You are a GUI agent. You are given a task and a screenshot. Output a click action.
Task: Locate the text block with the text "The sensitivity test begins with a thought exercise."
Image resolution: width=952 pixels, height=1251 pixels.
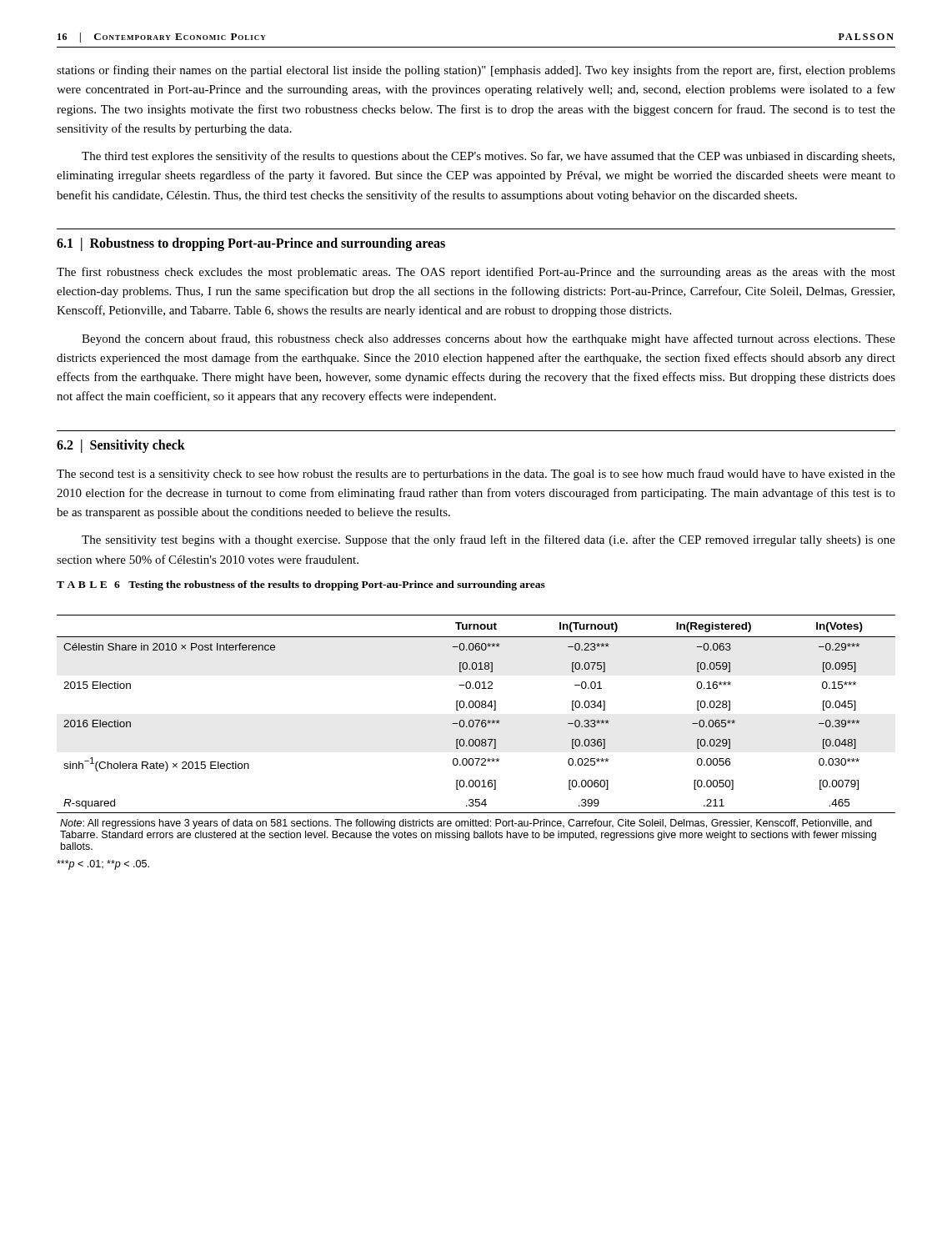click(x=476, y=550)
